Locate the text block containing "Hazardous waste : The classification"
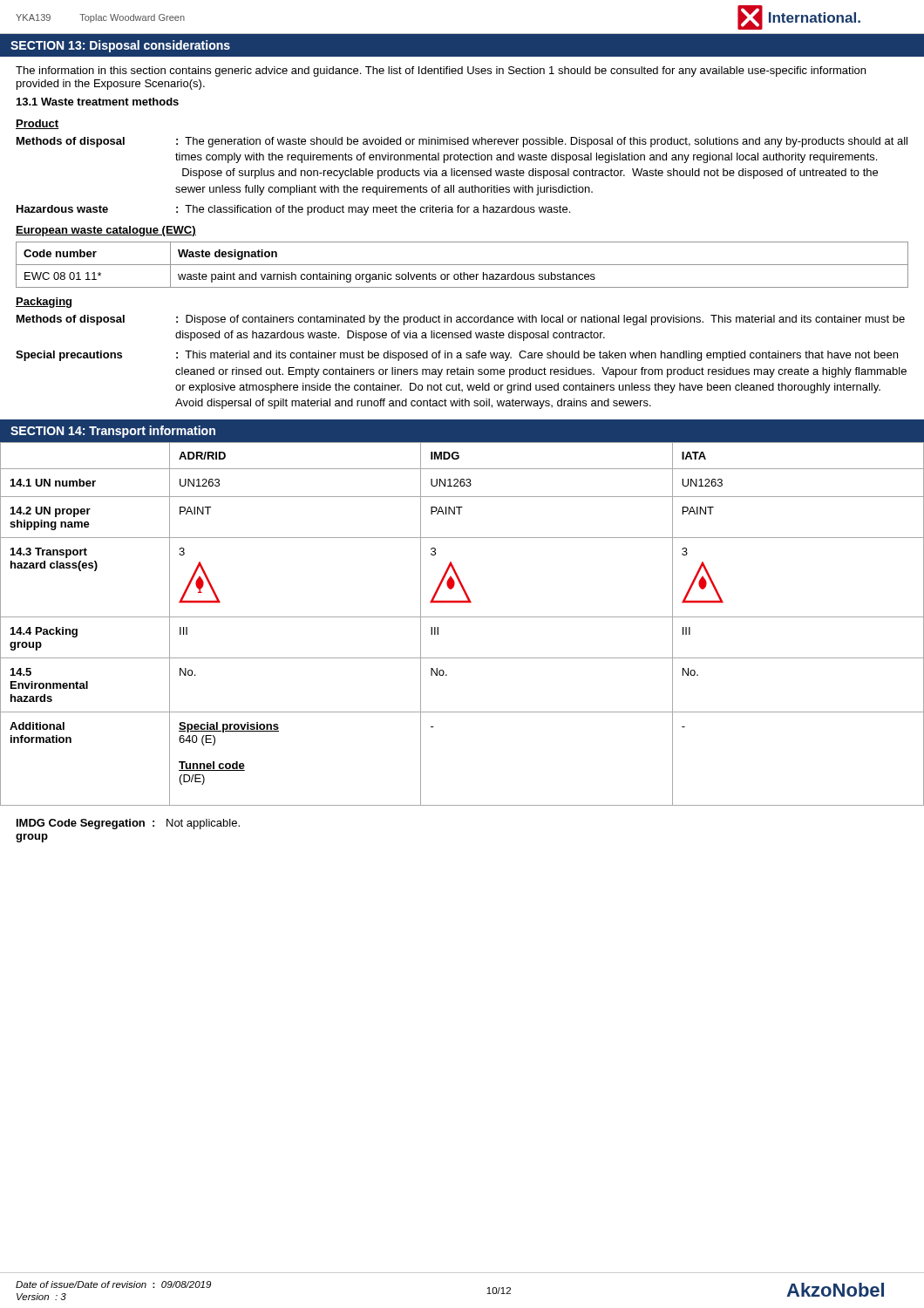924x1308 pixels. 462,209
